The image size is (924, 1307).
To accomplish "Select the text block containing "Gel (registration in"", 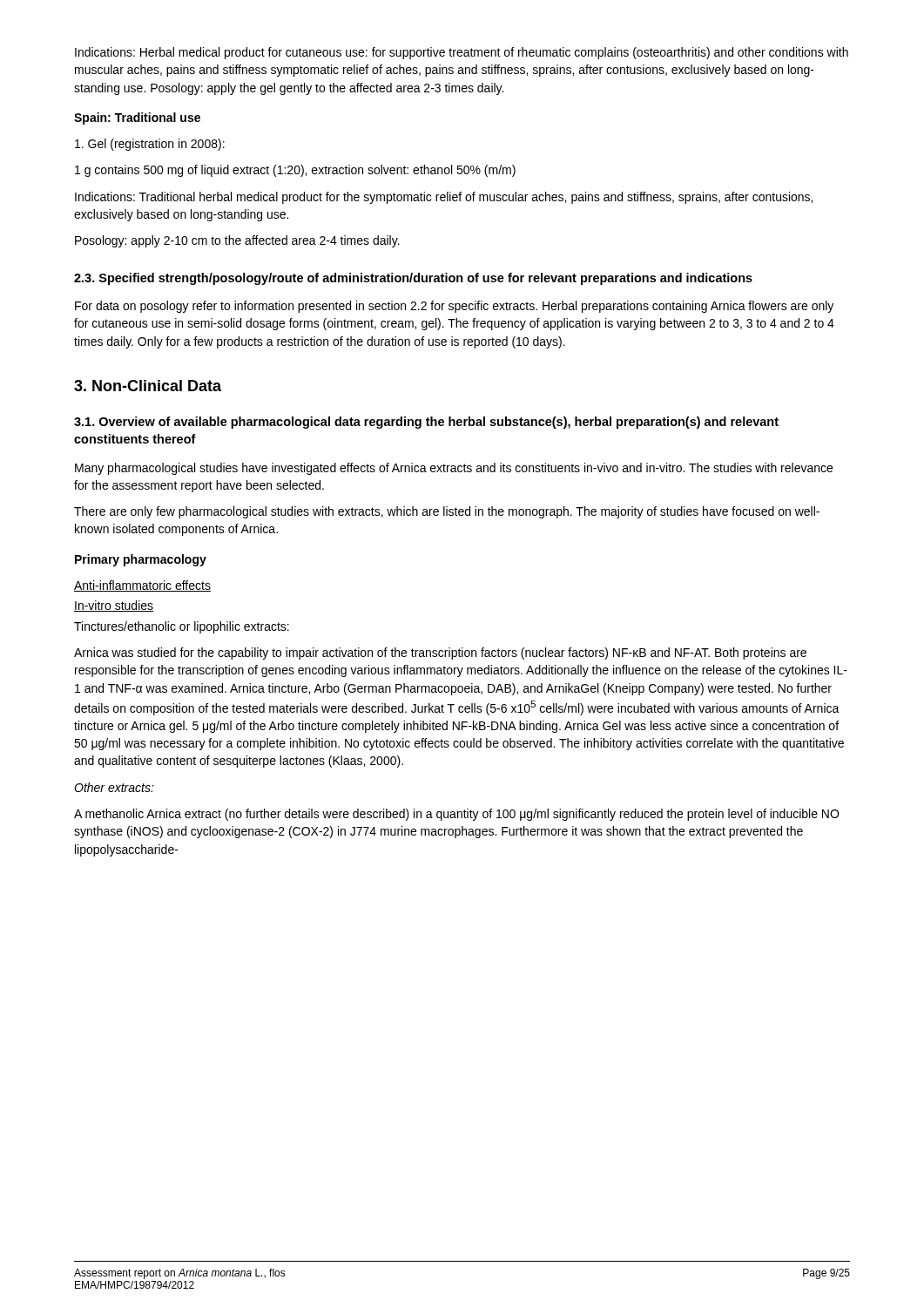I will [150, 145].
